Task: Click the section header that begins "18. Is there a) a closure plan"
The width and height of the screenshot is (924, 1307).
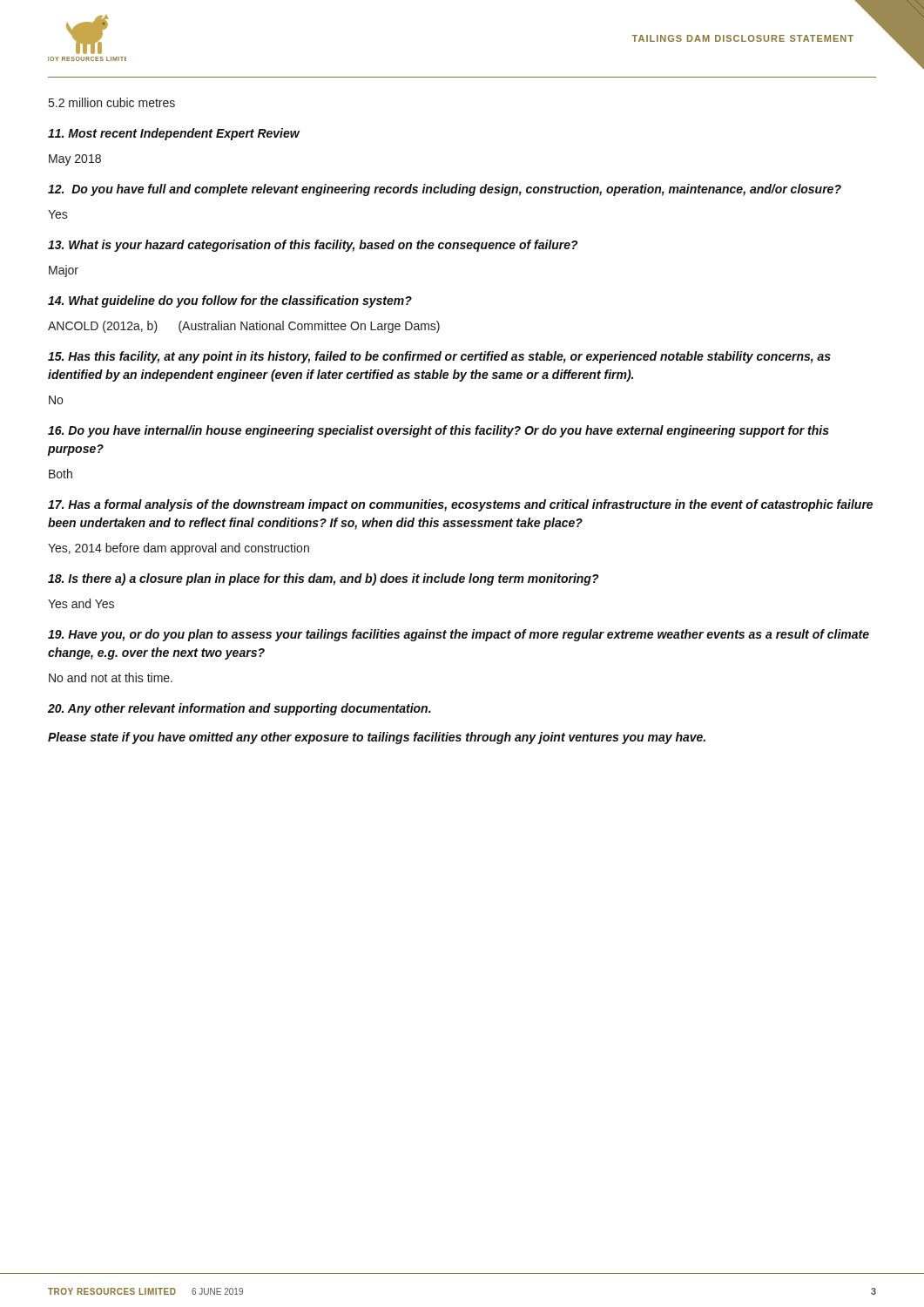Action: pos(323,579)
